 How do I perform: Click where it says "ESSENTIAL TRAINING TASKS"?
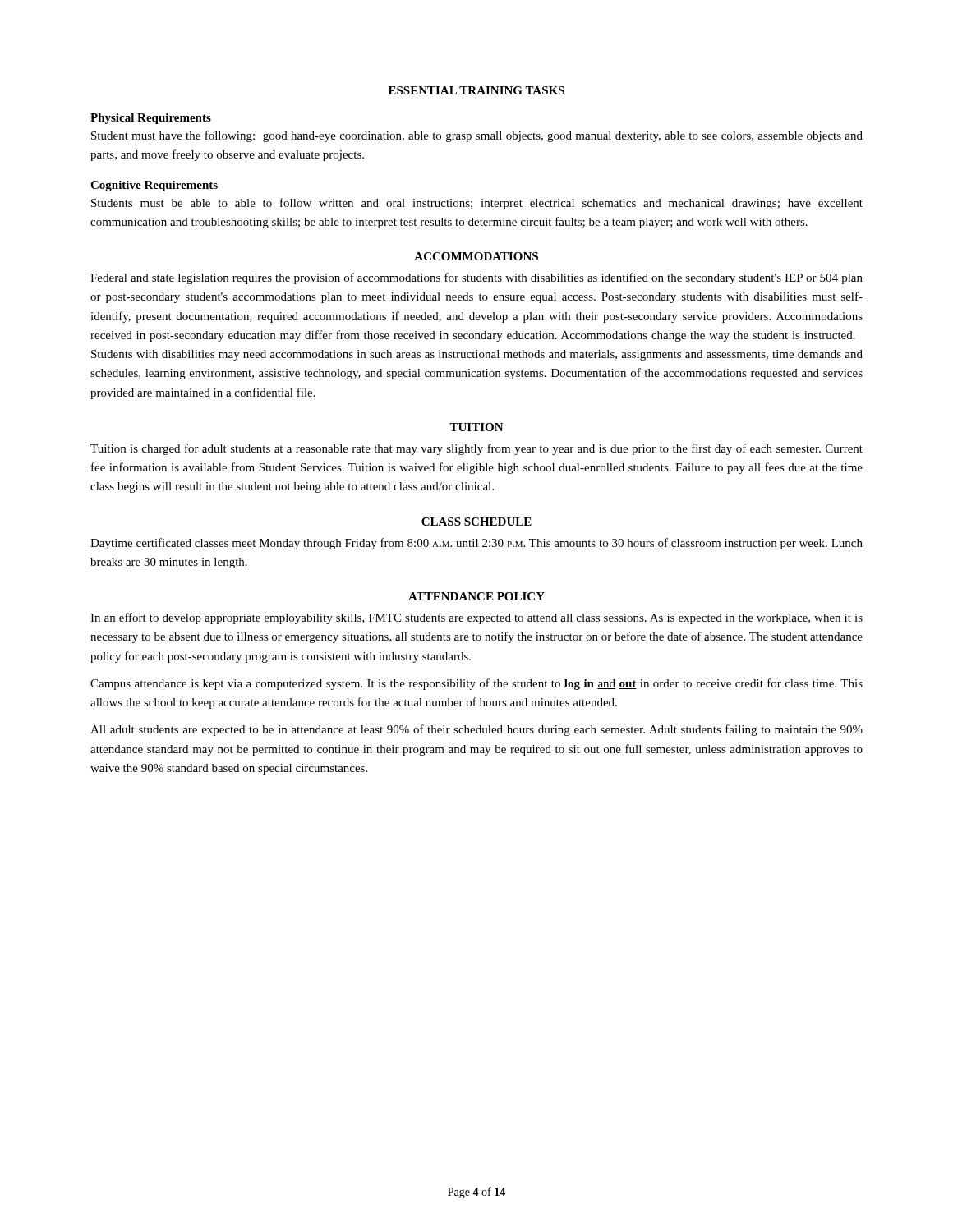476,90
